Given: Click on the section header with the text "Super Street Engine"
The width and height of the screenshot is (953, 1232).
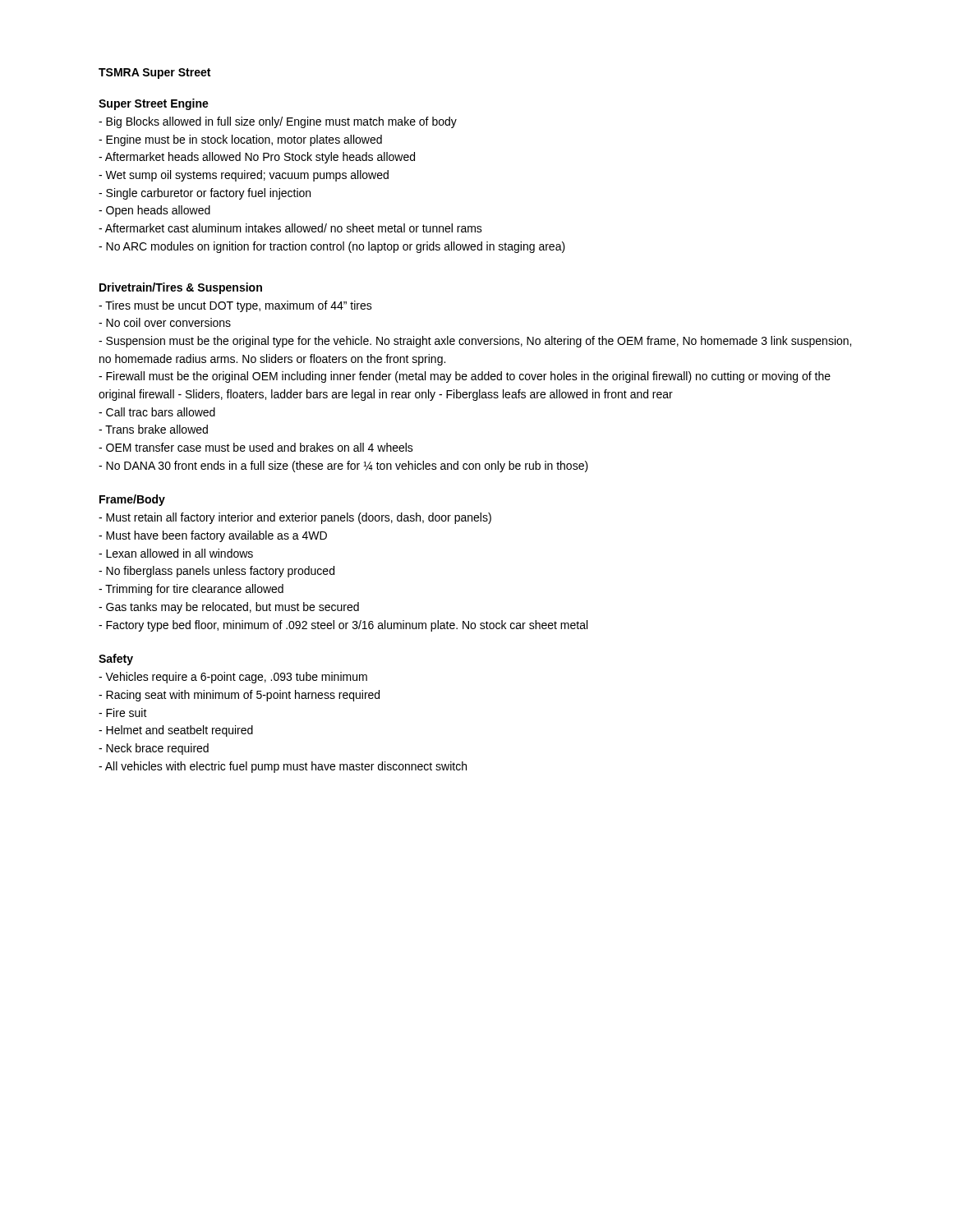Looking at the screenshot, I should pos(154,103).
